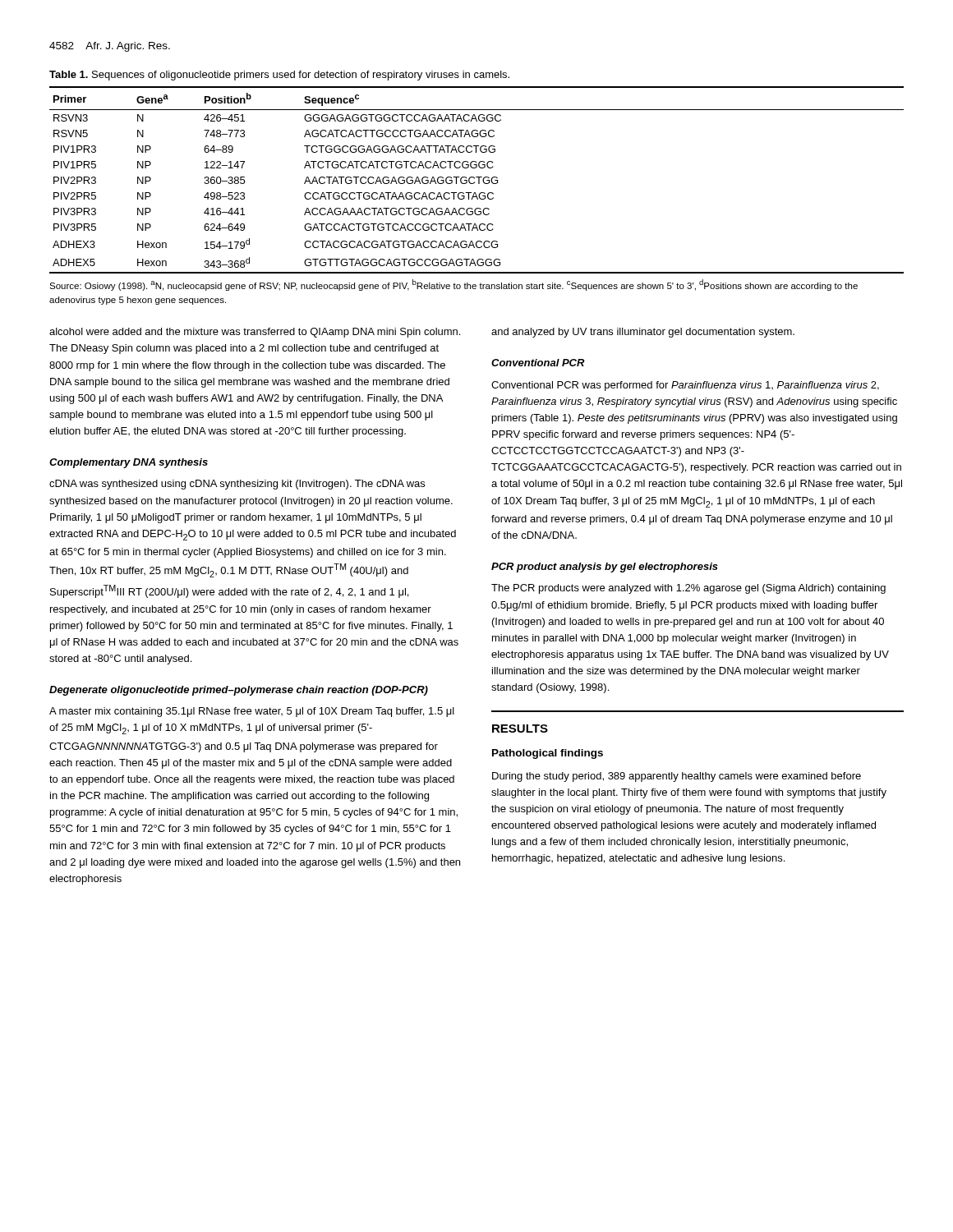Locate the text "Pathological findings"
The height and width of the screenshot is (1232, 953).
[x=547, y=752]
